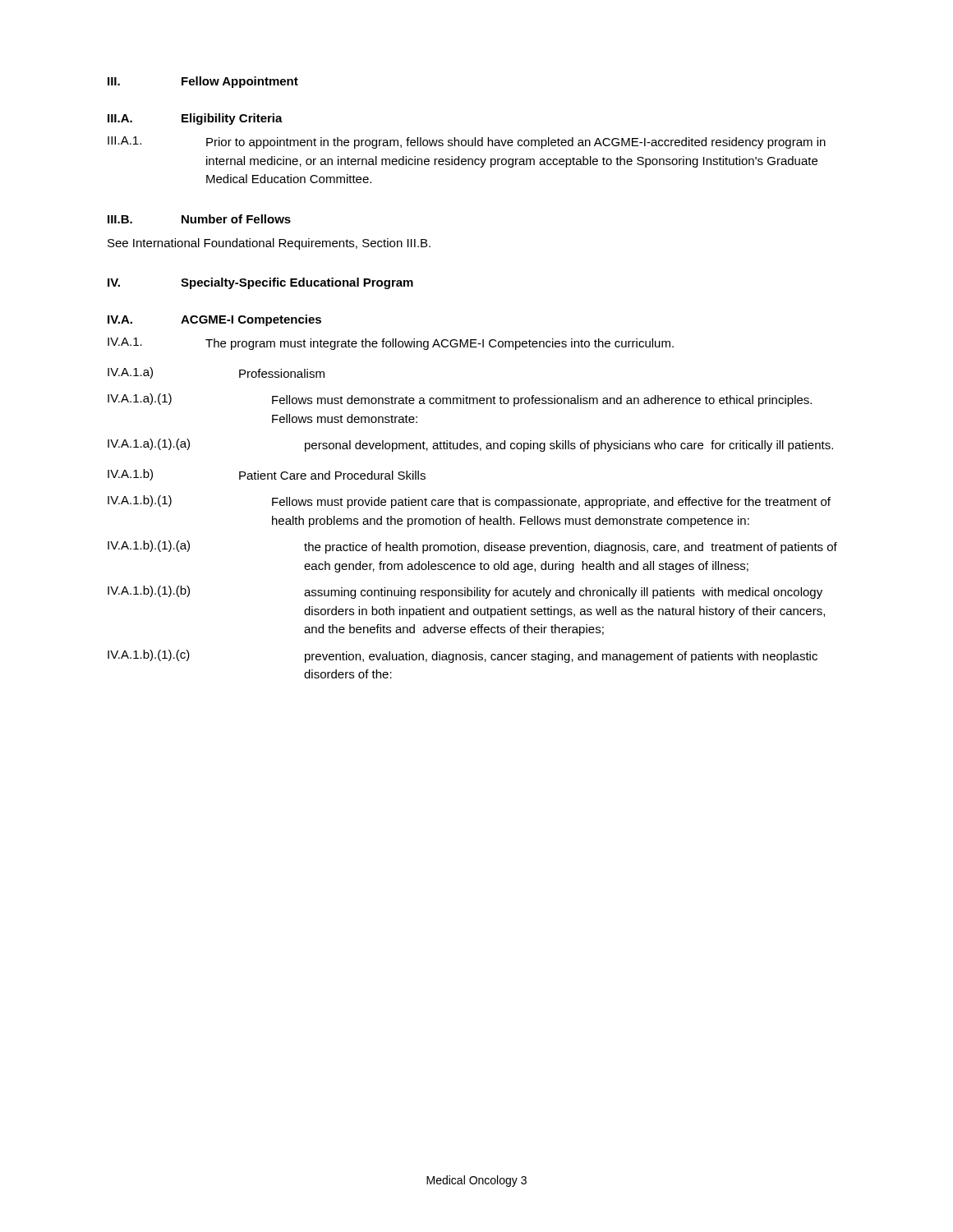The image size is (953, 1232).
Task: Select the text block starting "III.B. Number of Fellows"
Action: [x=199, y=218]
